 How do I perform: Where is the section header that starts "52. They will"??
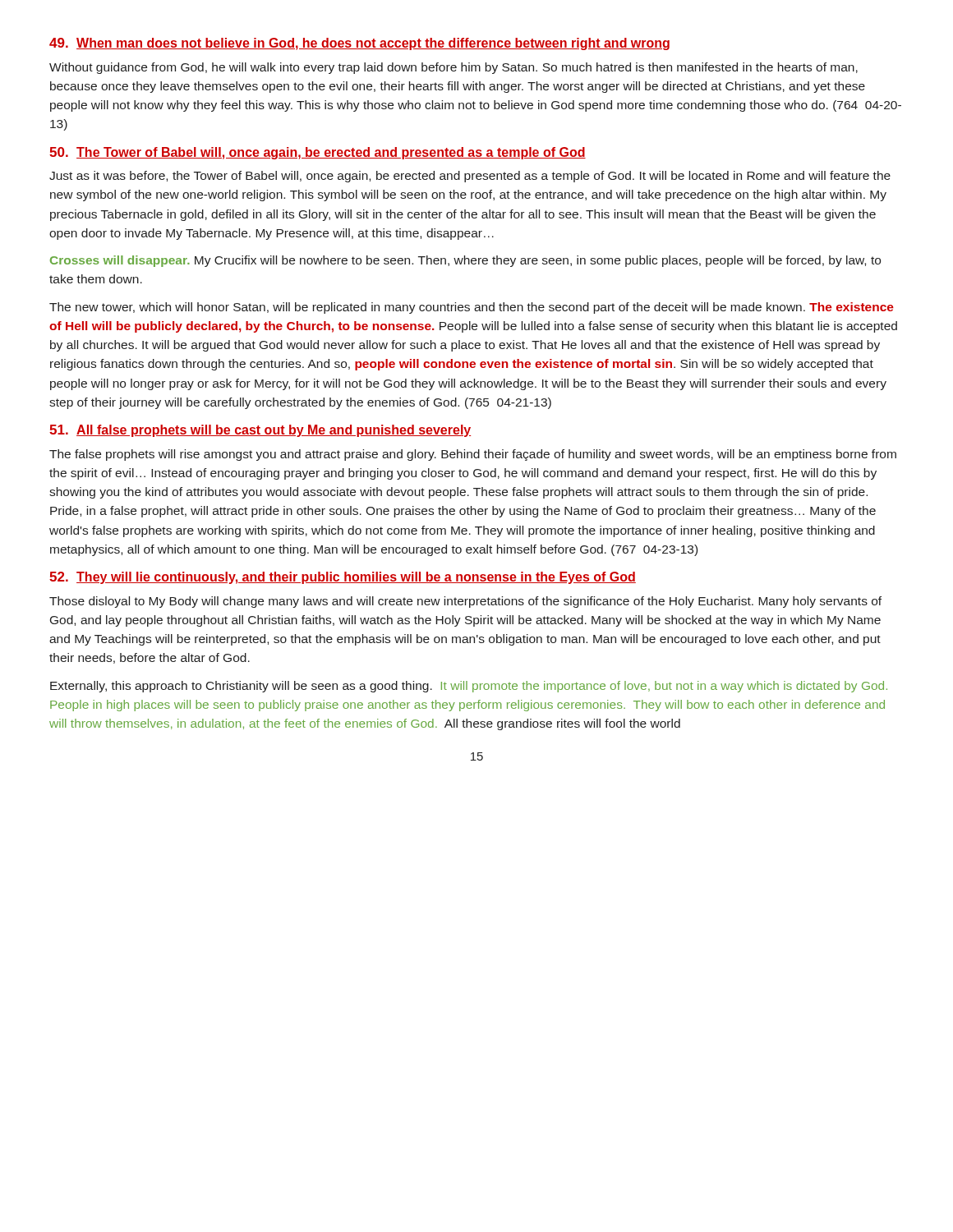pyautogui.click(x=343, y=577)
